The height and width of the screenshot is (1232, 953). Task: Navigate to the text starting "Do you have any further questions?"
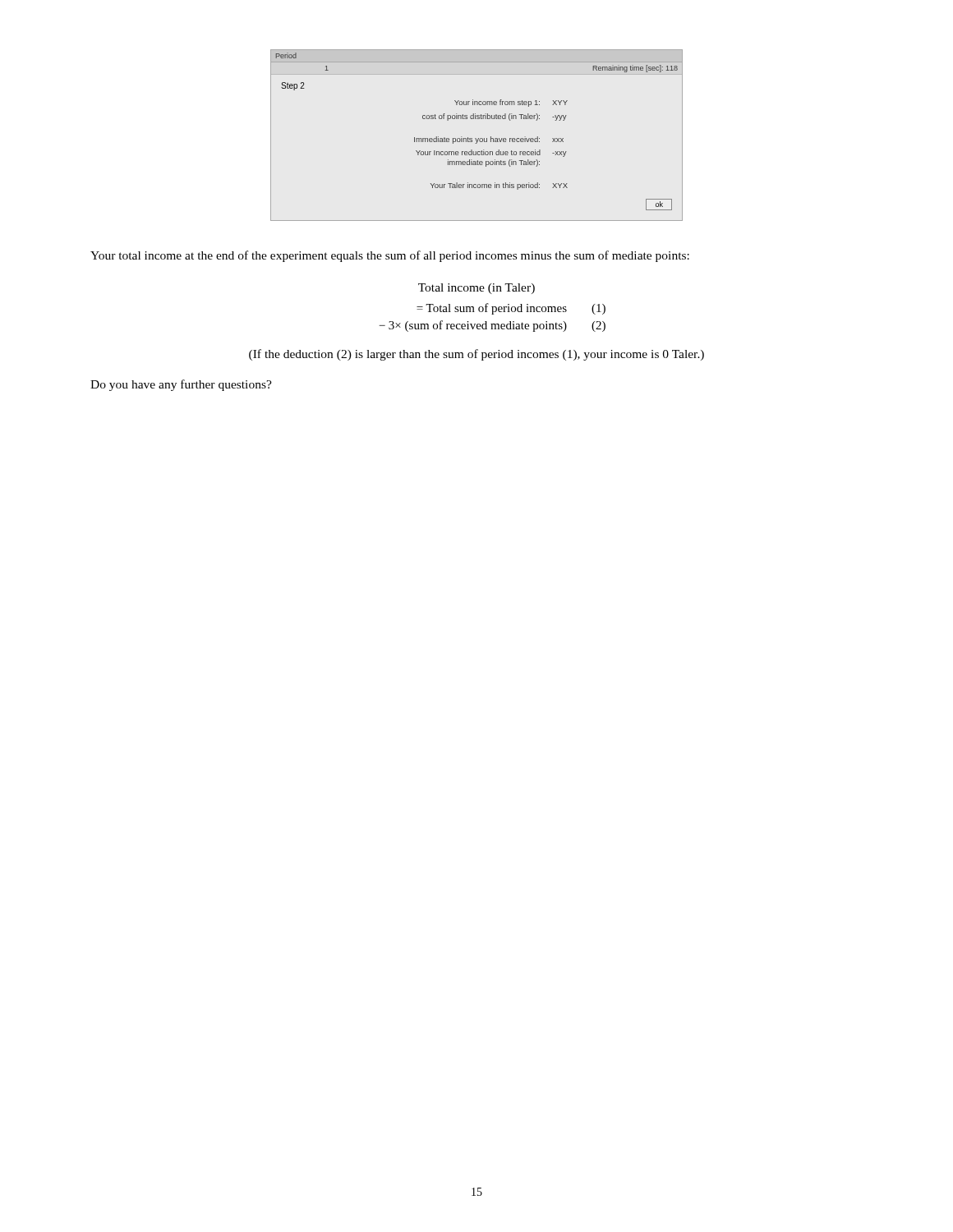(x=181, y=384)
